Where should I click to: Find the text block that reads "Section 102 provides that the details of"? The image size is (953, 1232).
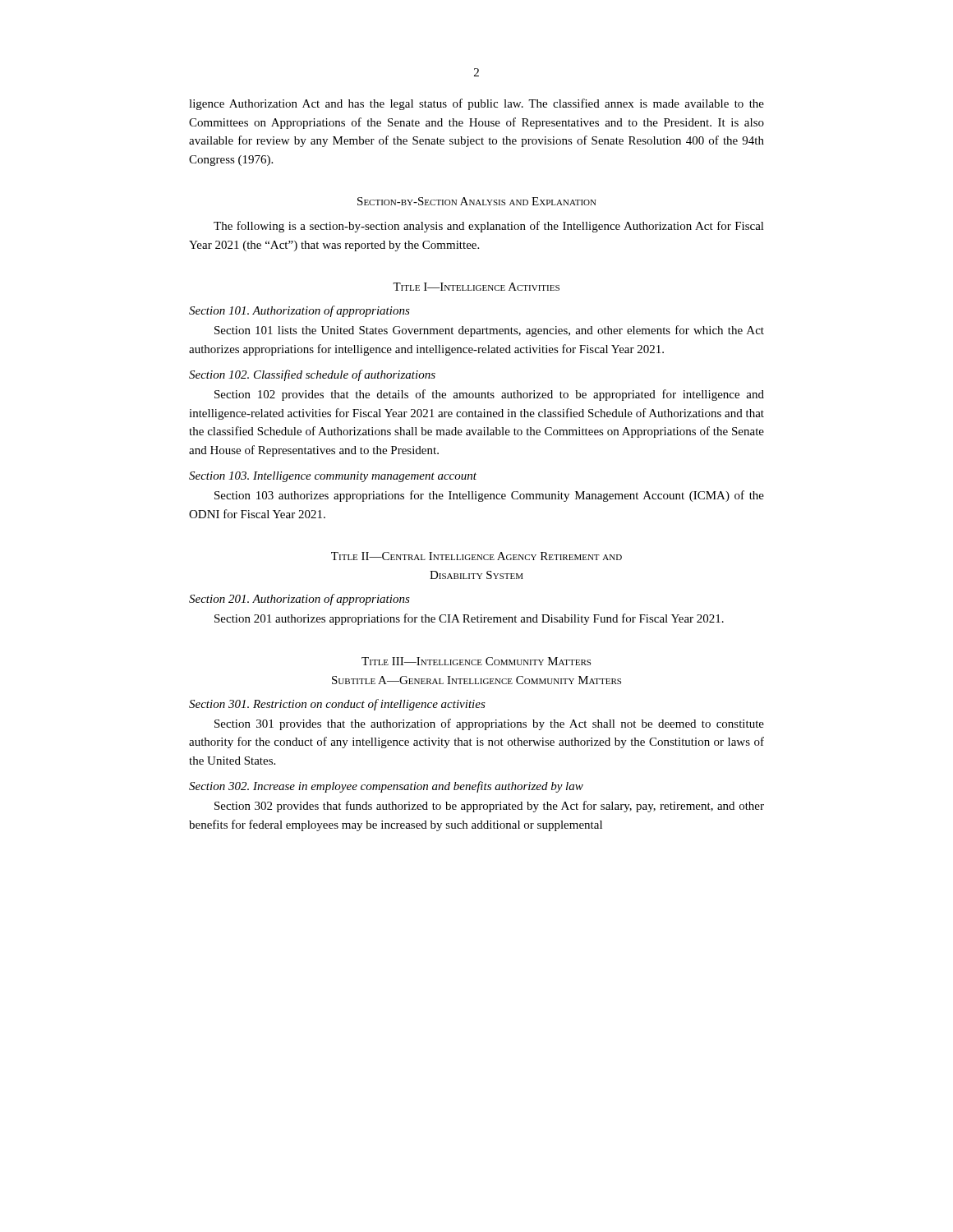coord(476,422)
